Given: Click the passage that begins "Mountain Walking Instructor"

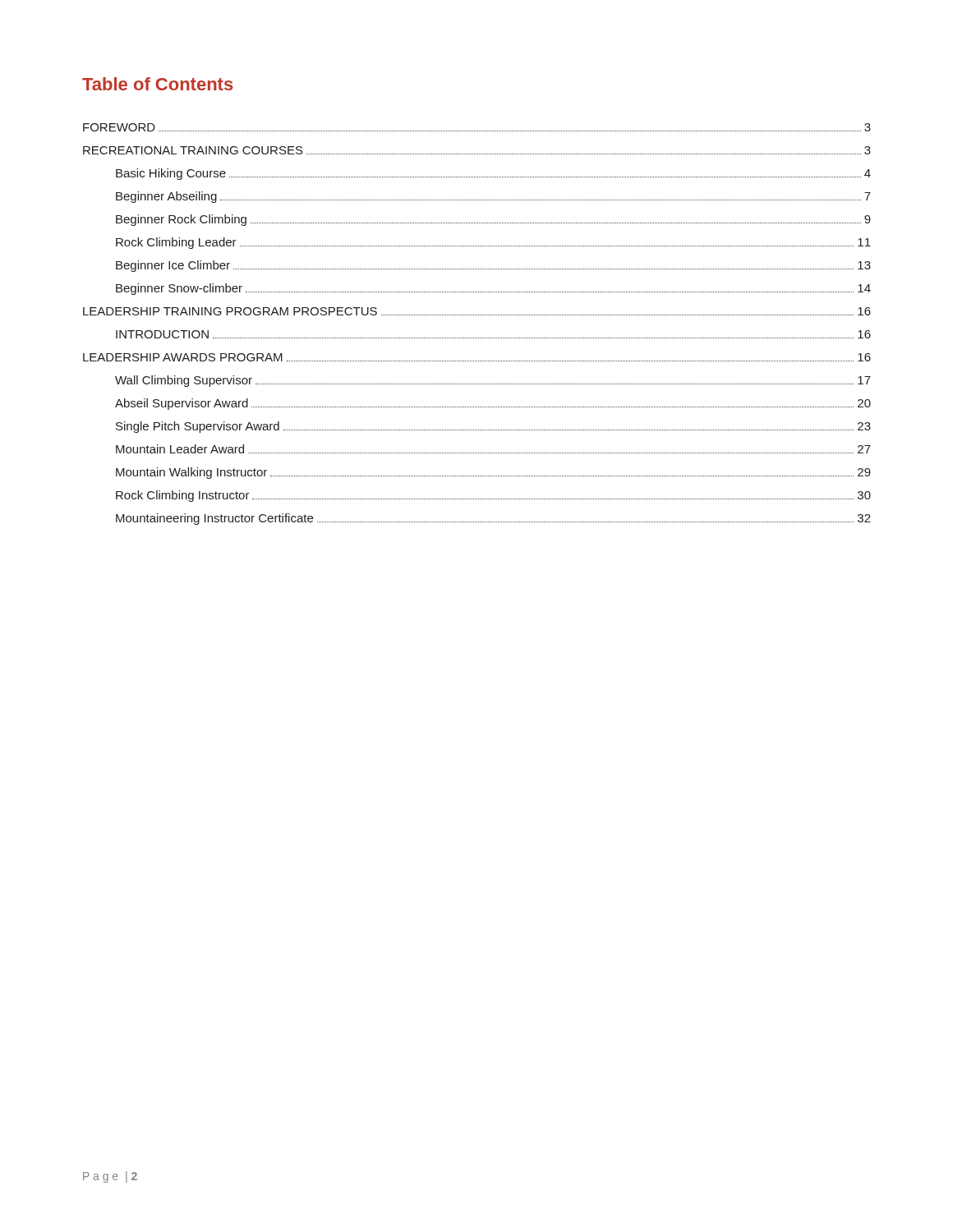Looking at the screenshot, I should point(493,472).
